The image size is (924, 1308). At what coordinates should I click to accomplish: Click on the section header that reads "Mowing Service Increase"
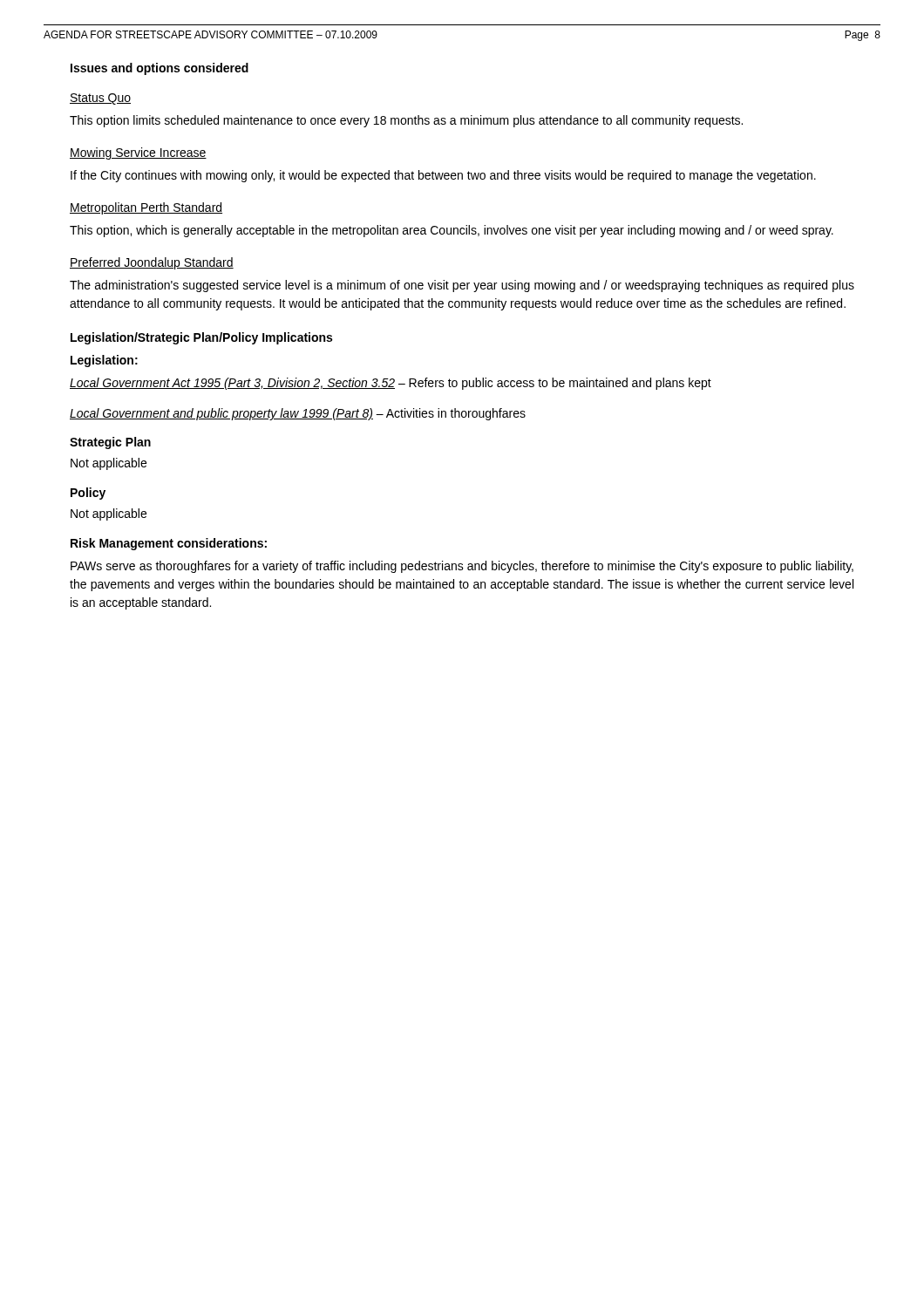pos(138,153)
